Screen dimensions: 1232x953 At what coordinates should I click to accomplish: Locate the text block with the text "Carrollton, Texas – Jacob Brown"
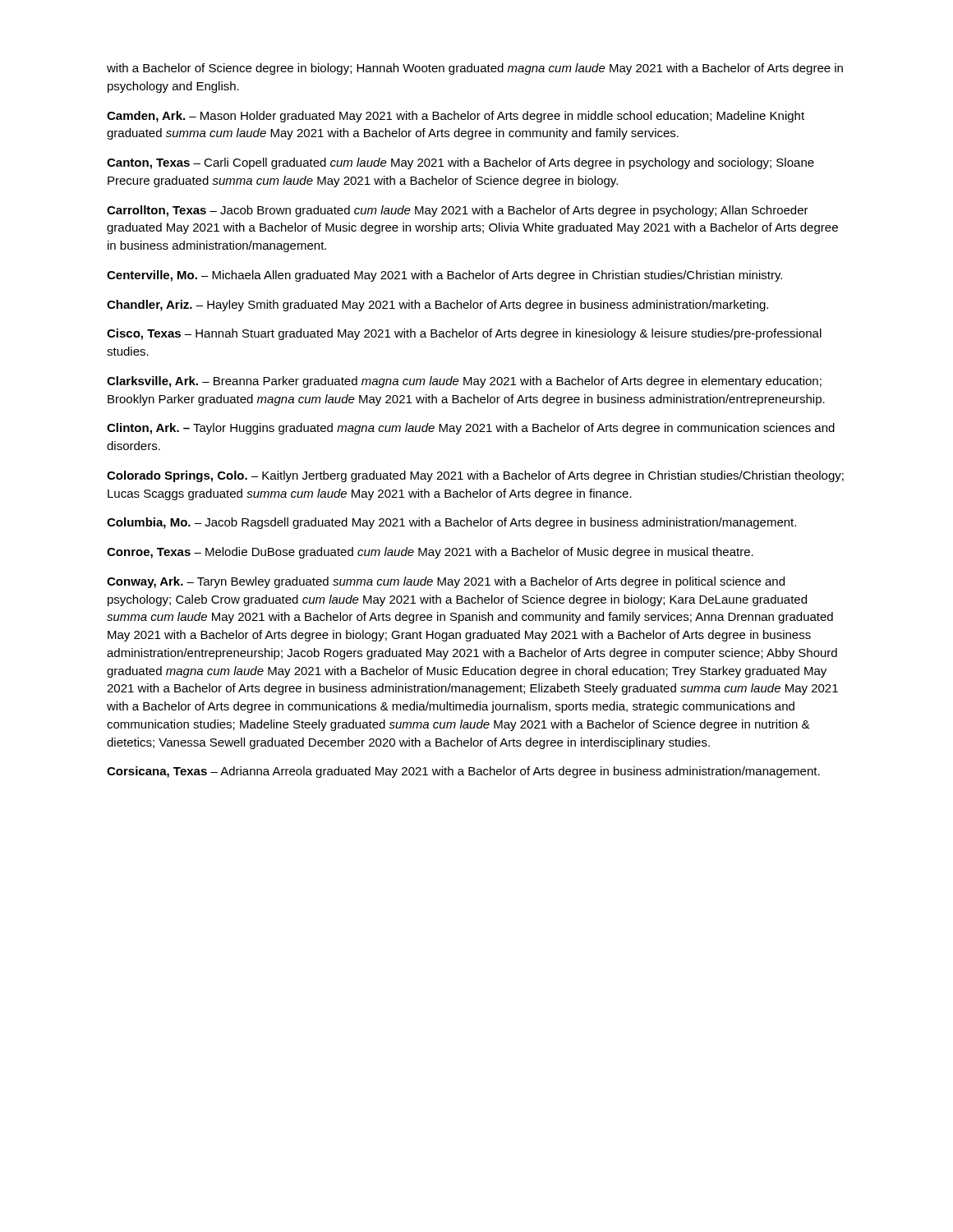473,227
